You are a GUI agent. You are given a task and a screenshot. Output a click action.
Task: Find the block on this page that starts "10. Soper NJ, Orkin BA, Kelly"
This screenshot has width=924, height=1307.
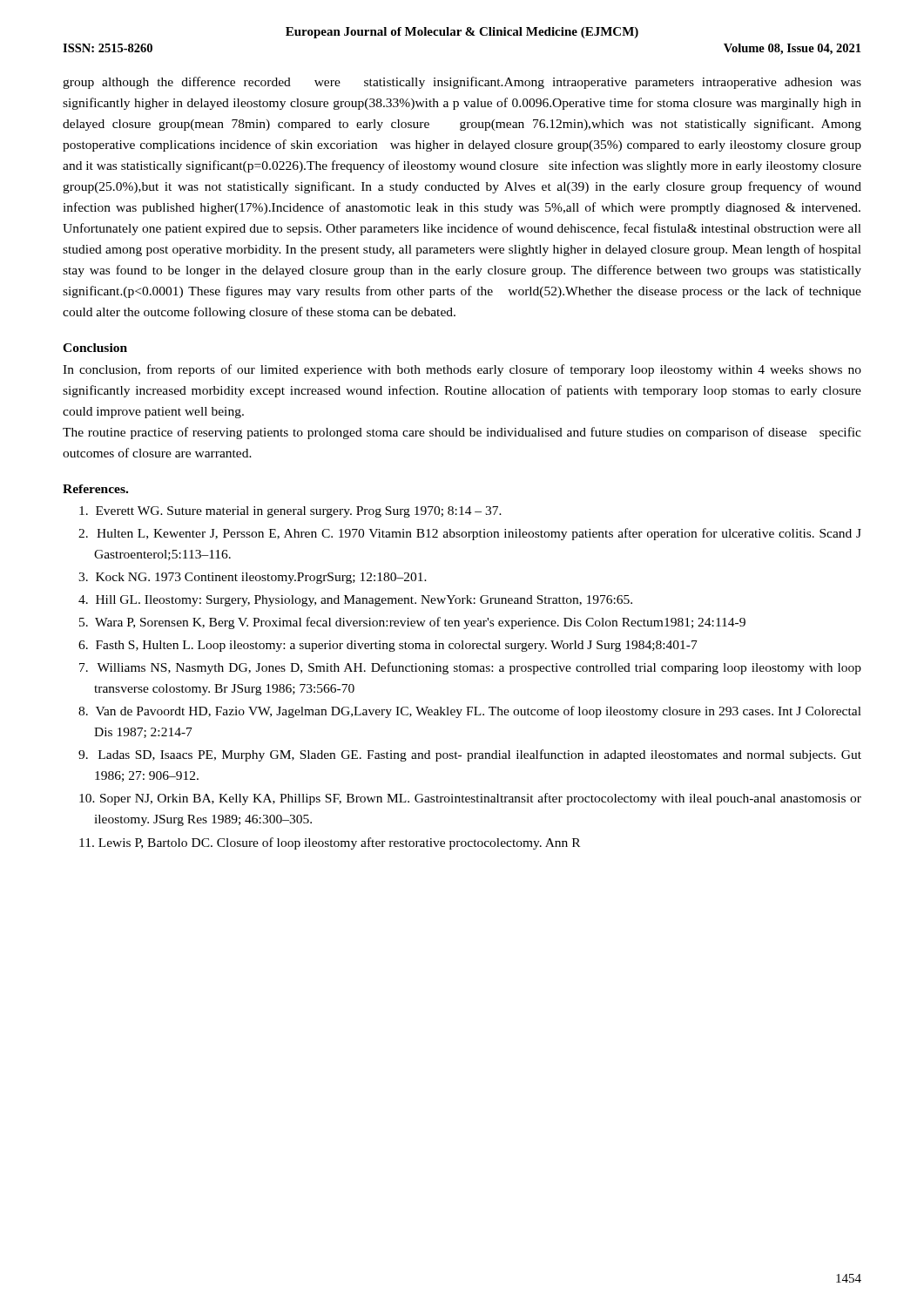(x=470, y=809)
